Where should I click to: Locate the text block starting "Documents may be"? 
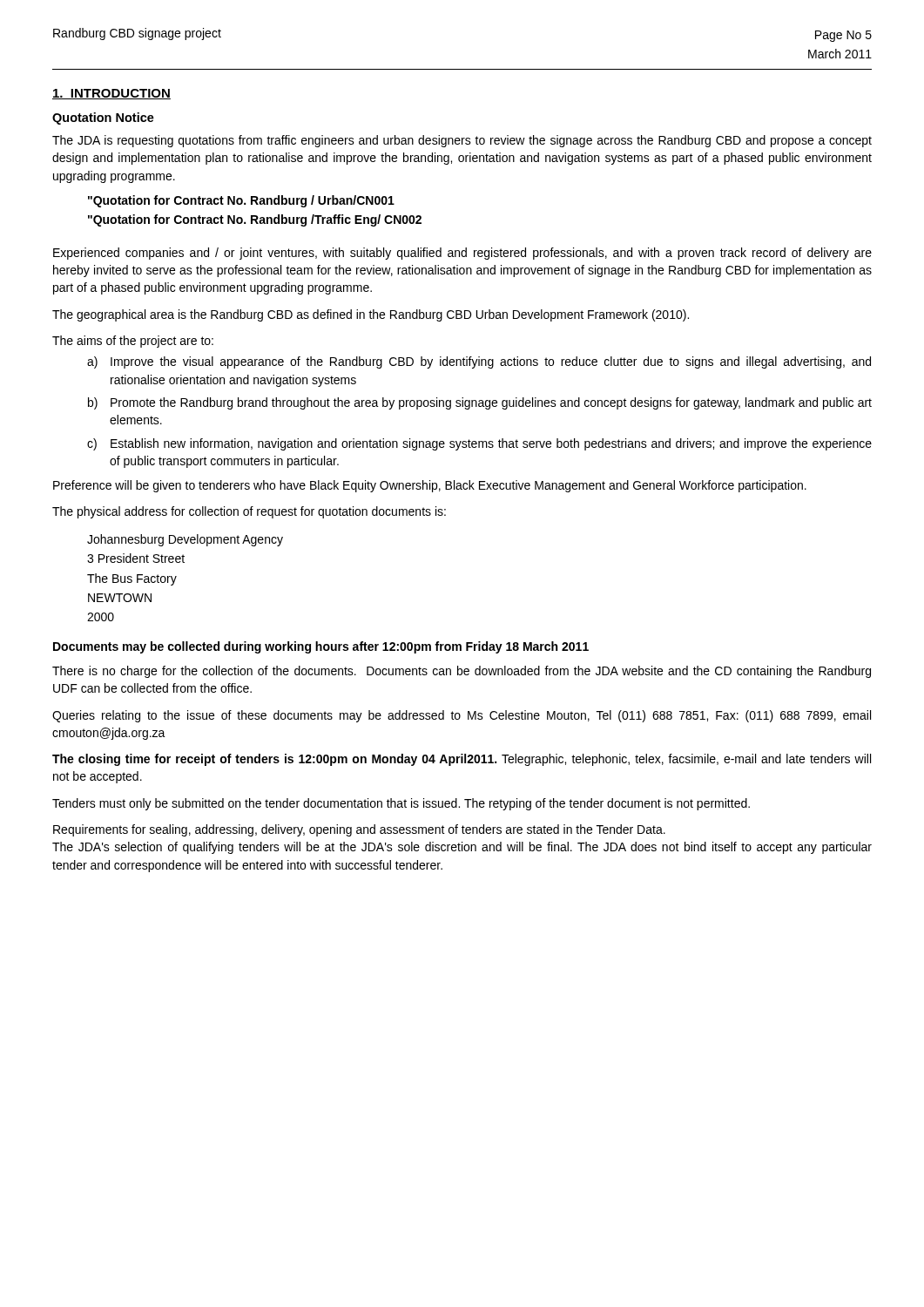click(x=321, y=646)
